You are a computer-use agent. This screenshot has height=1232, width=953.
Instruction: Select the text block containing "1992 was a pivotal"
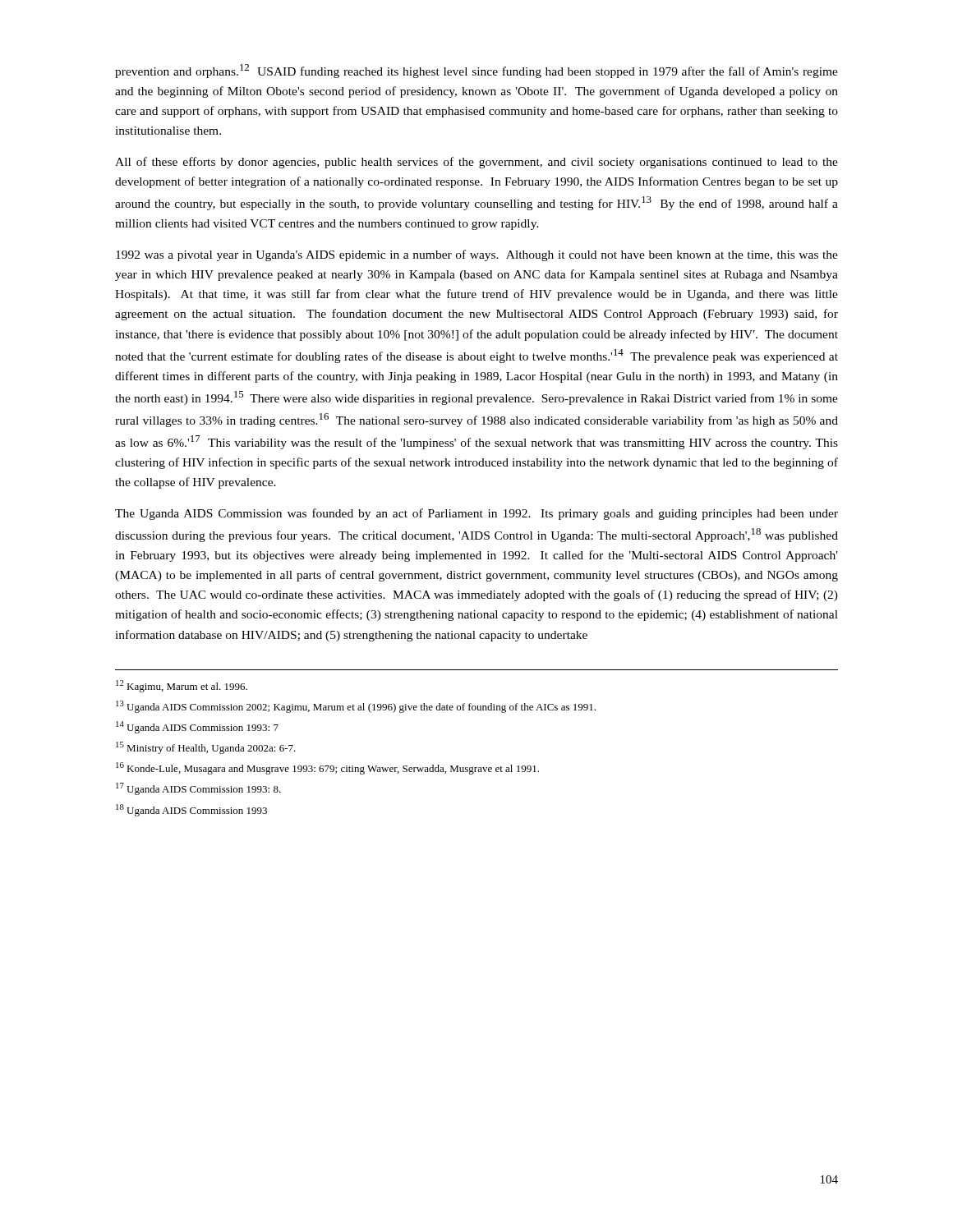coord(476,368)
